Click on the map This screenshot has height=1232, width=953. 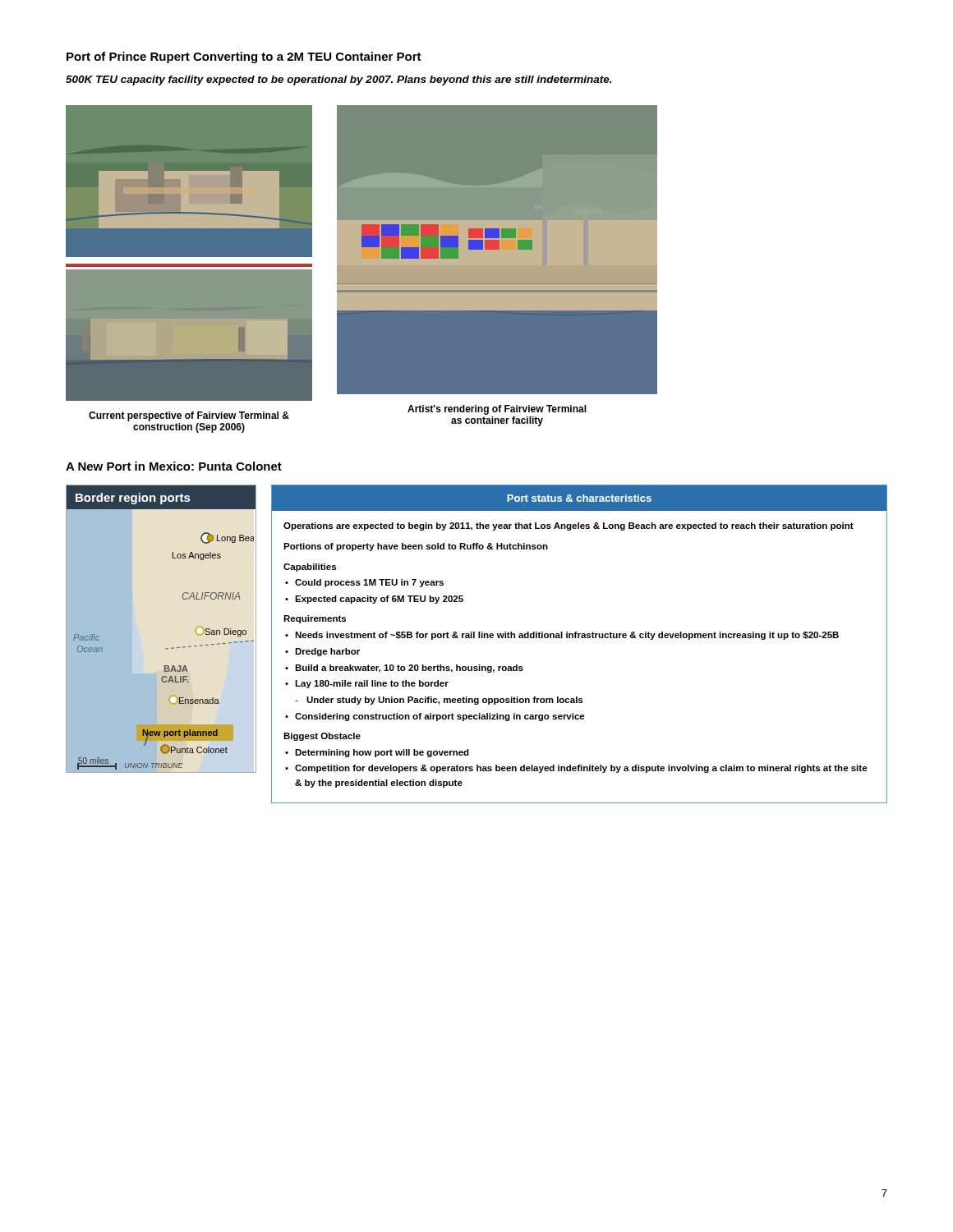(x=161, y=629)
